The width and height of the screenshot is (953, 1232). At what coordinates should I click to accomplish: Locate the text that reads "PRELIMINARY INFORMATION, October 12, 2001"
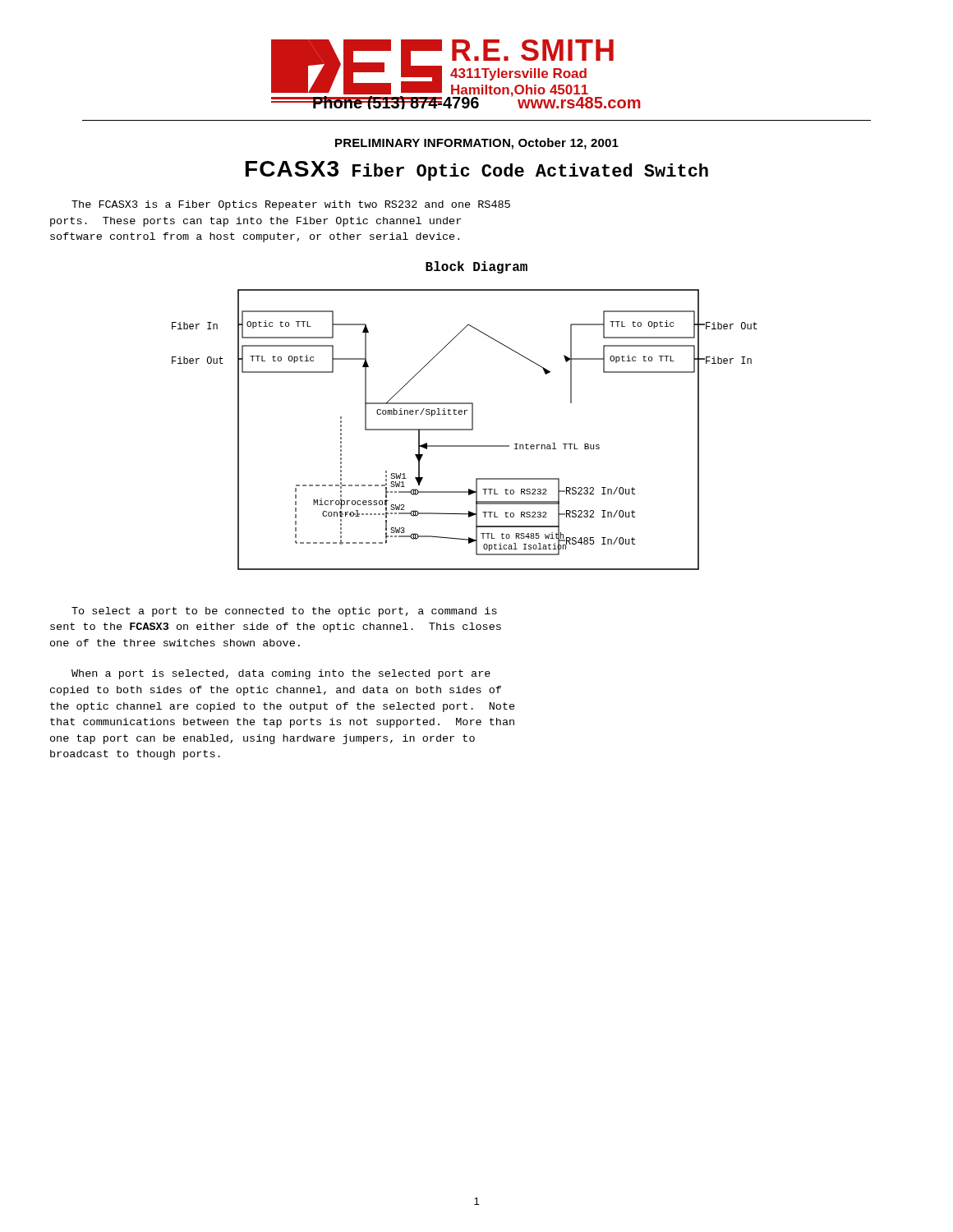pos(476,142)
